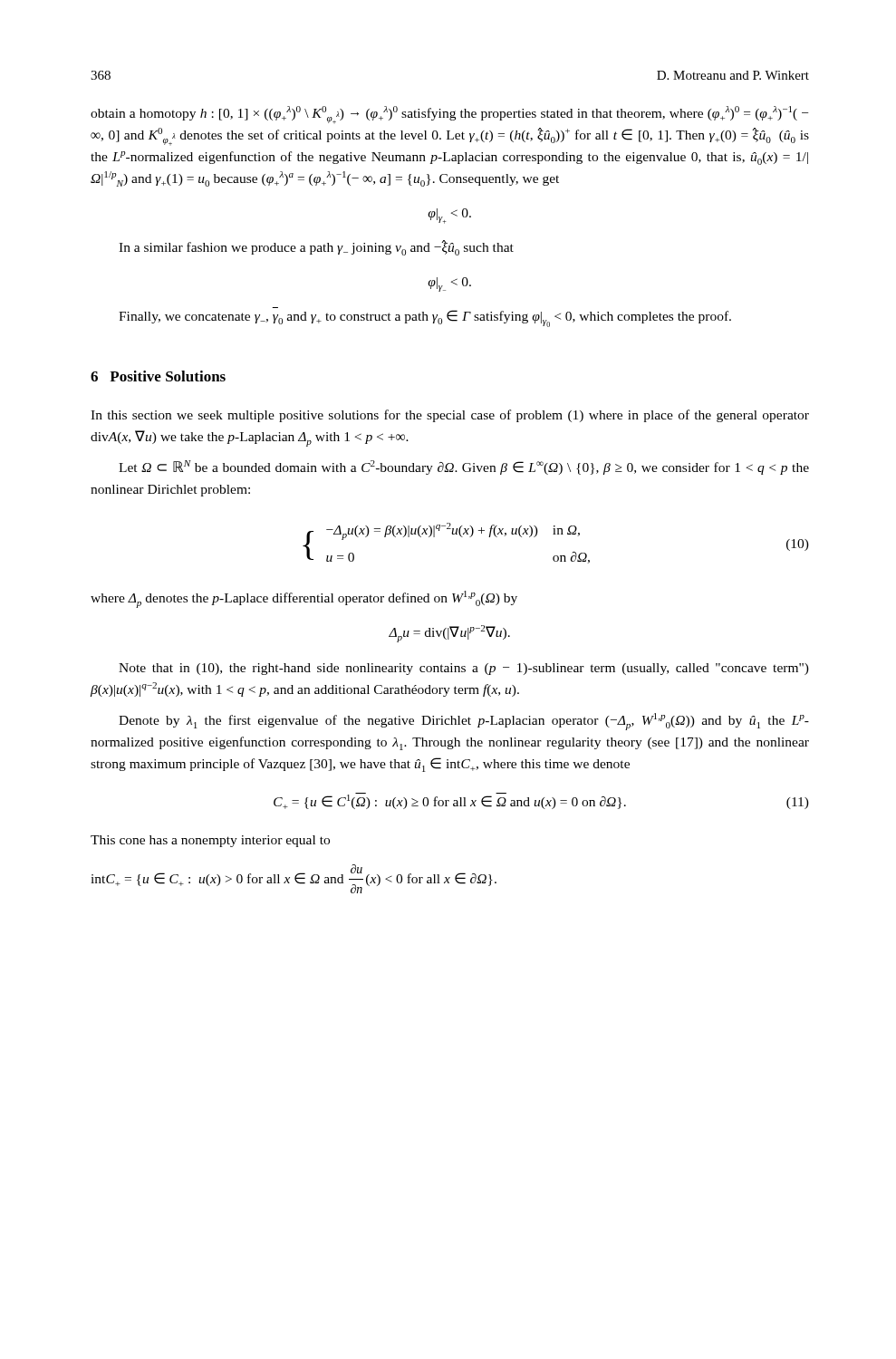Viewport: 896px width, 1359px height.
Task: Locate the text starting "6 Positive Solutions"
Action: [158, 377]
